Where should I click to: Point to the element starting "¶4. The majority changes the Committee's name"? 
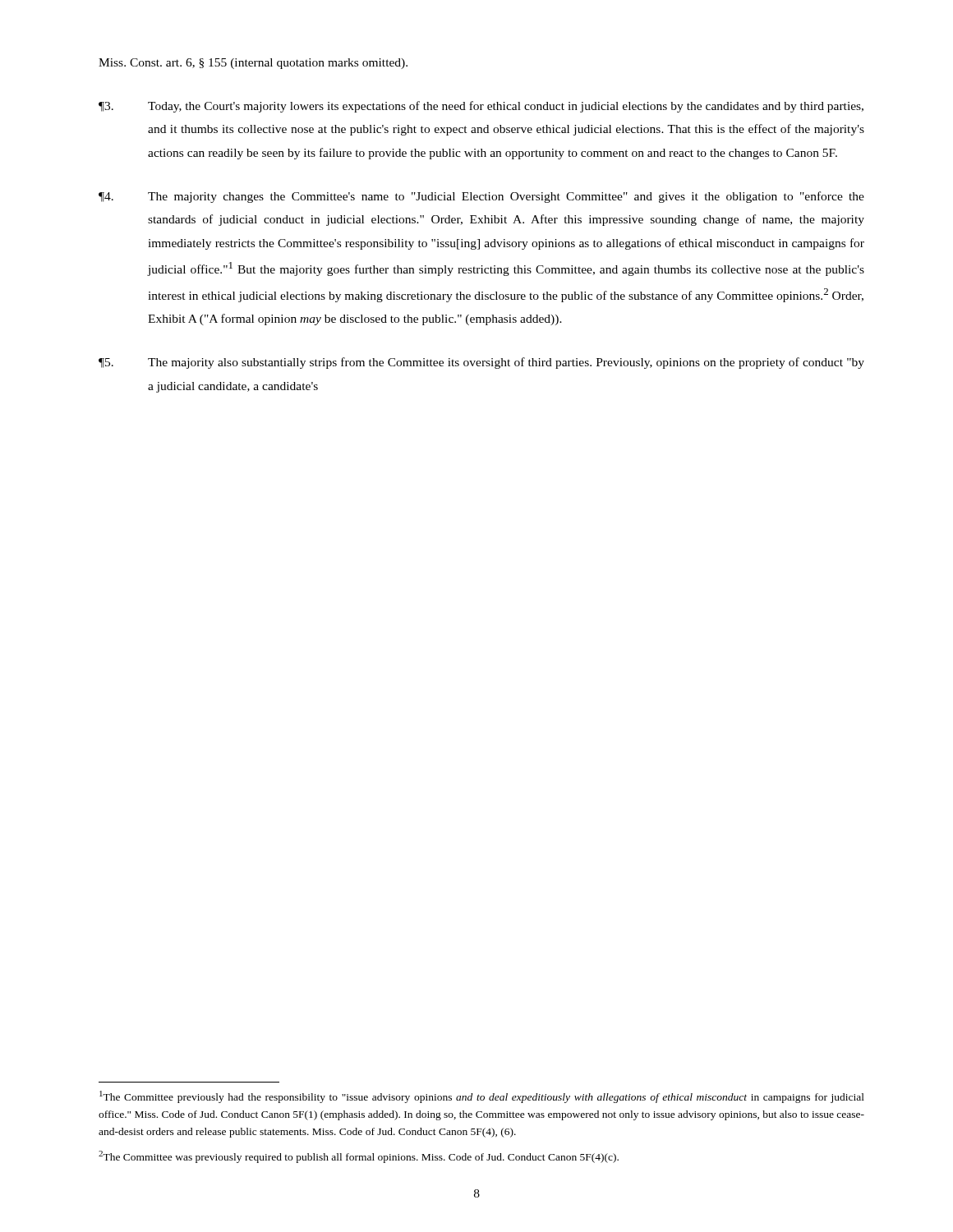tap(481, 258)
